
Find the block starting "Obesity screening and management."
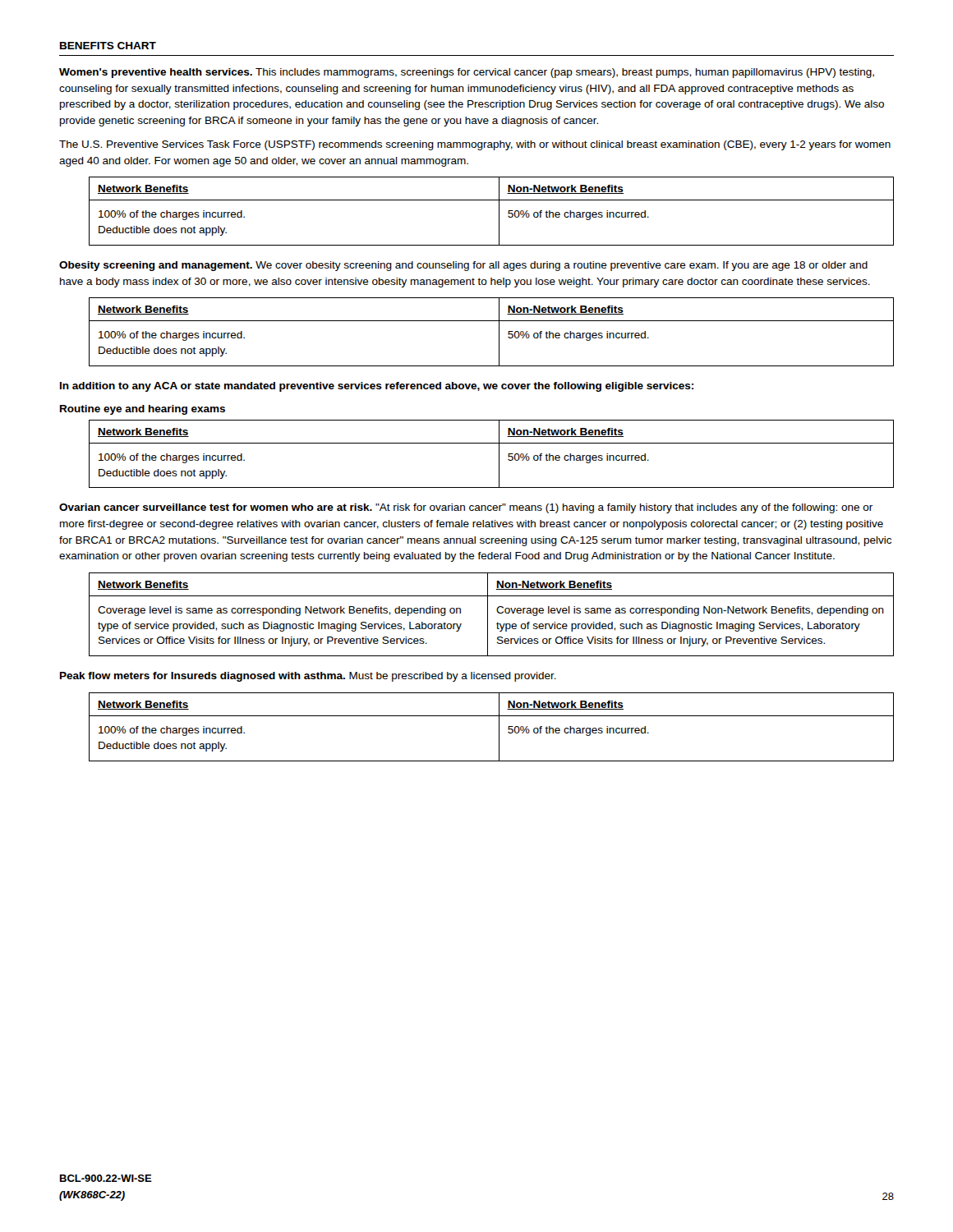click(x=465, y=273)
